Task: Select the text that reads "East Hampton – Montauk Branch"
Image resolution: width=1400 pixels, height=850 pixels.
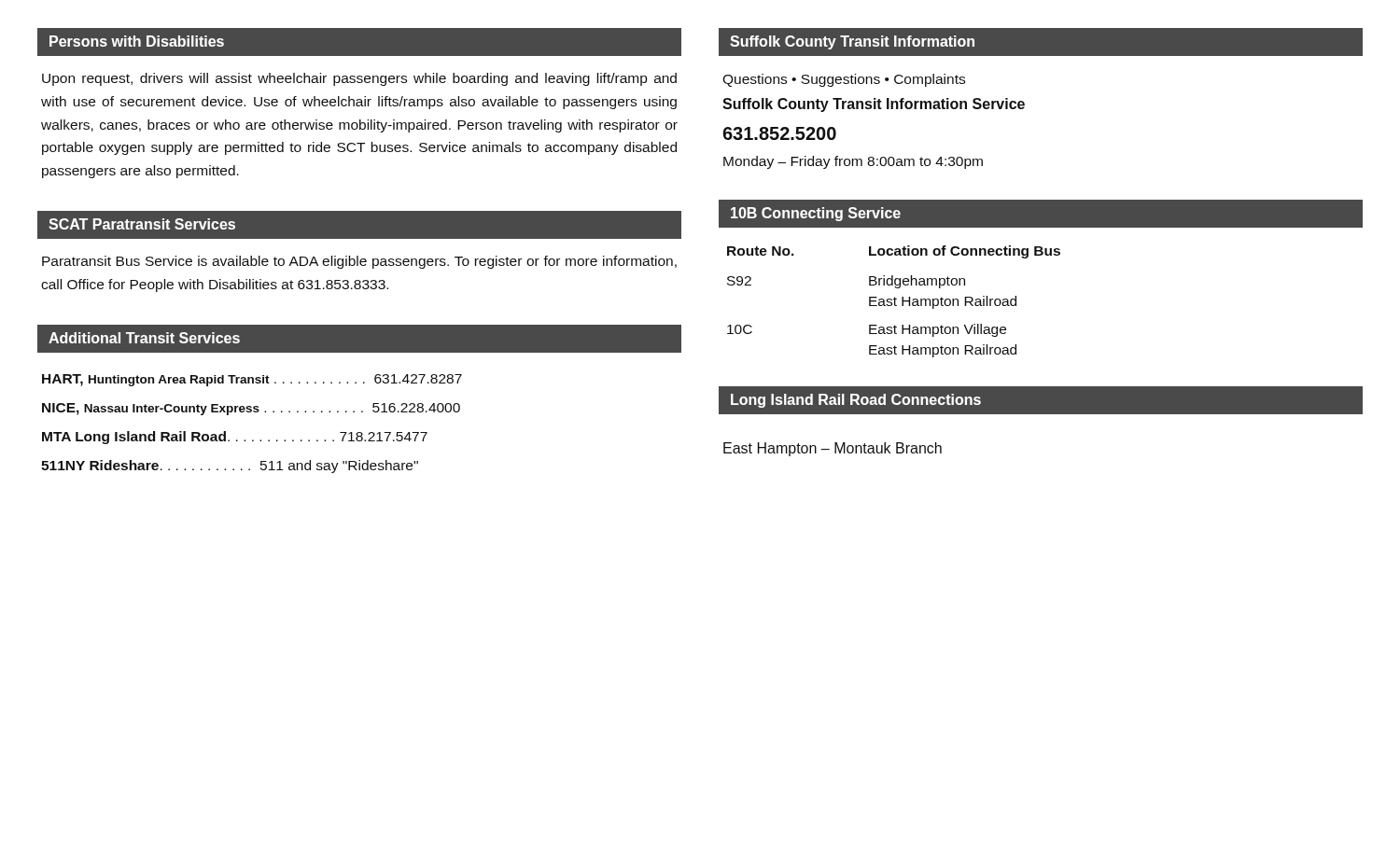Action: (x=832, y=448)
